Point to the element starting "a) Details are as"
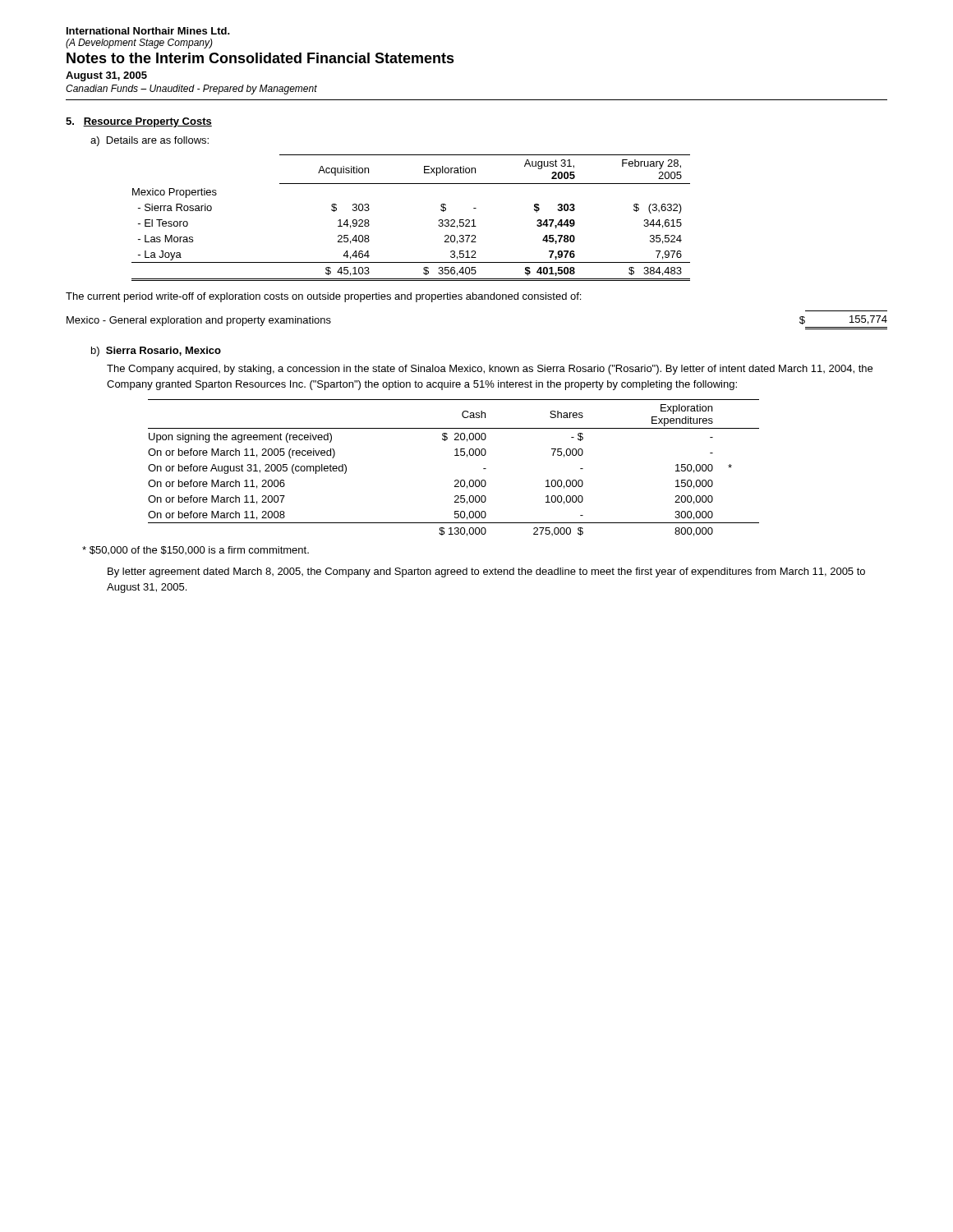 pyautogui.click(x=150, y=140)
